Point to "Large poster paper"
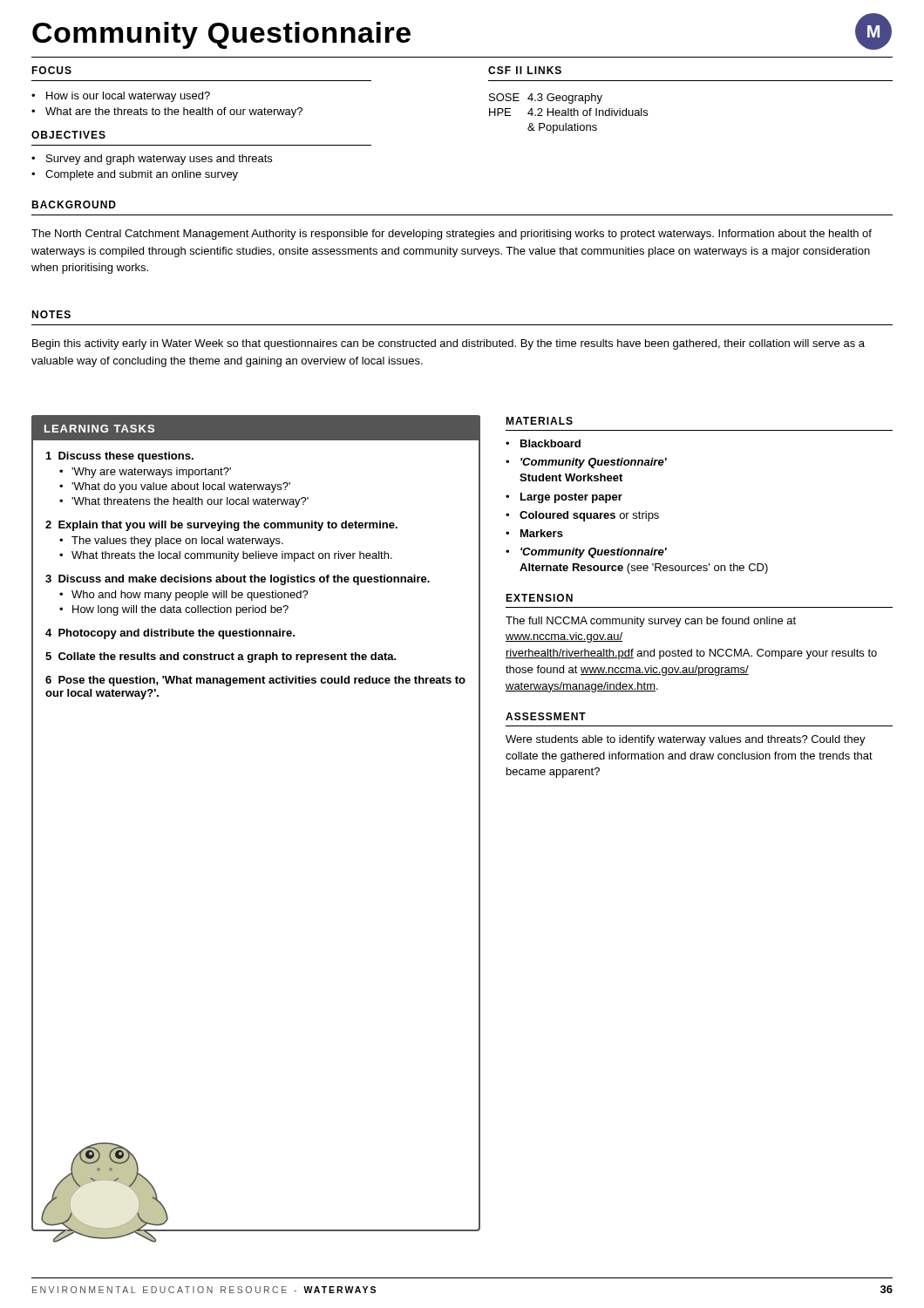This screenshot has height=1308, width=924. point(571,496)
